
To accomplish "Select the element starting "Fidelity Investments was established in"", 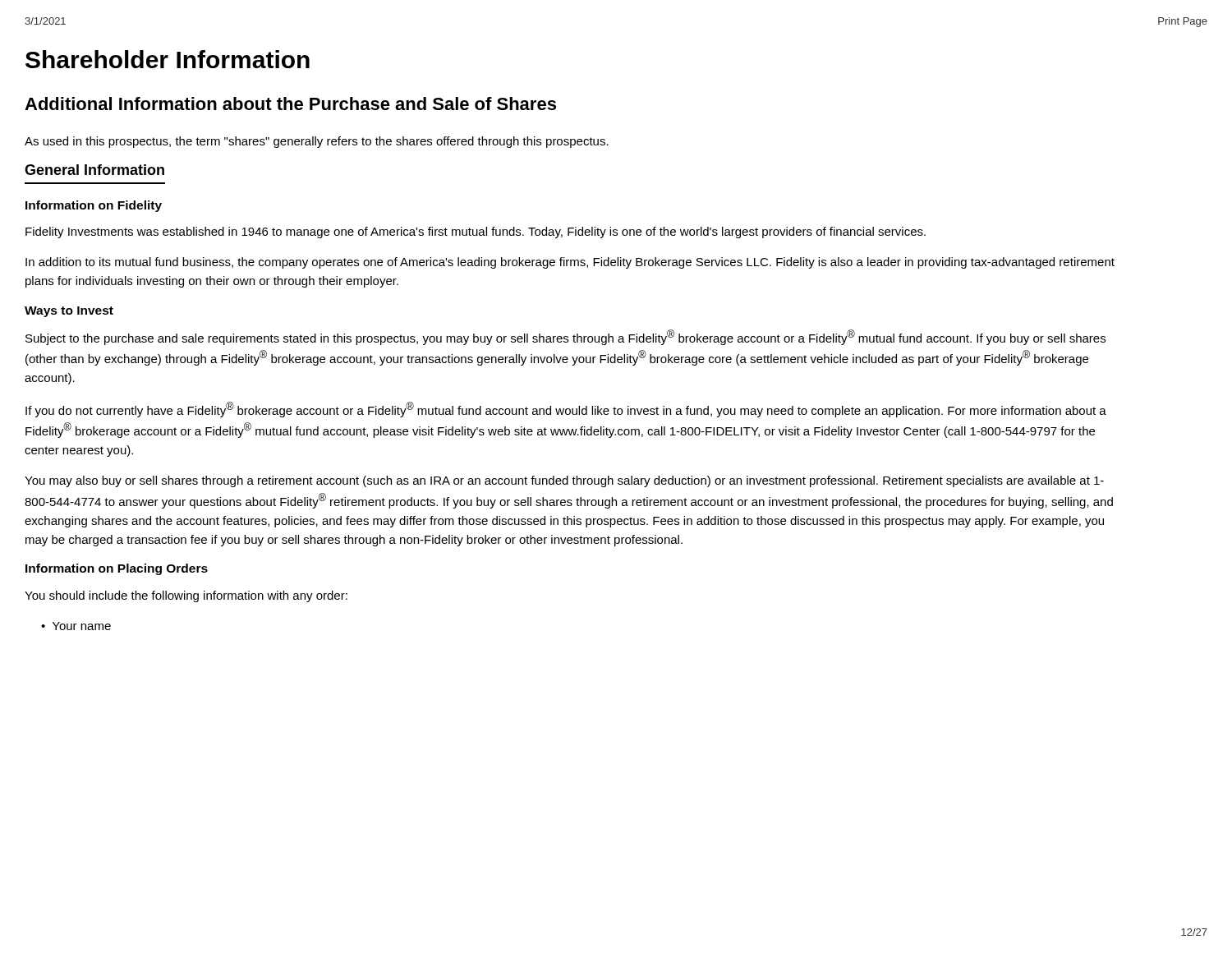I will [x=575, y=231].
